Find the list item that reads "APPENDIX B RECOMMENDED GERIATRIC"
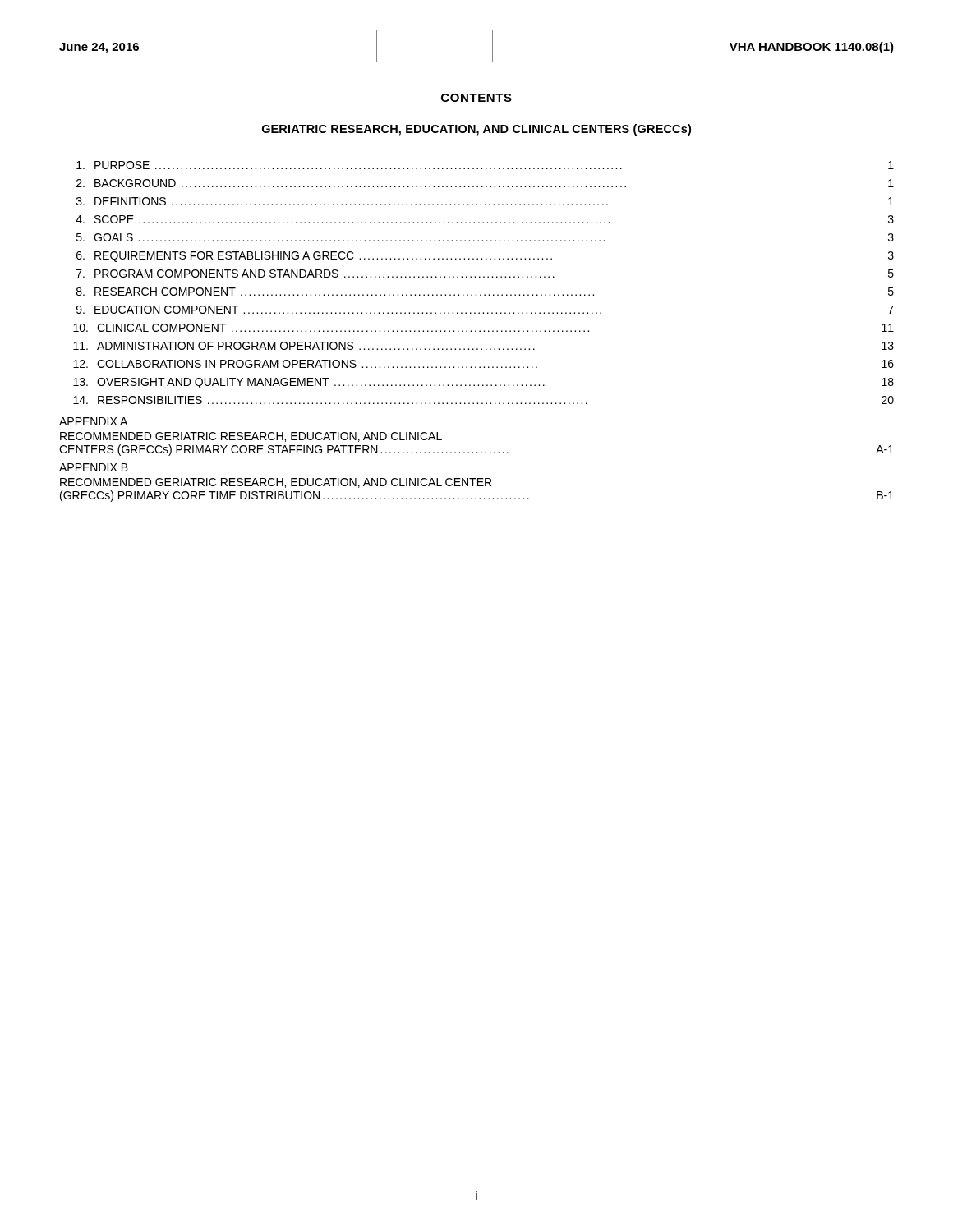The height and width of the screenshot is (1232, 953). 476,481
